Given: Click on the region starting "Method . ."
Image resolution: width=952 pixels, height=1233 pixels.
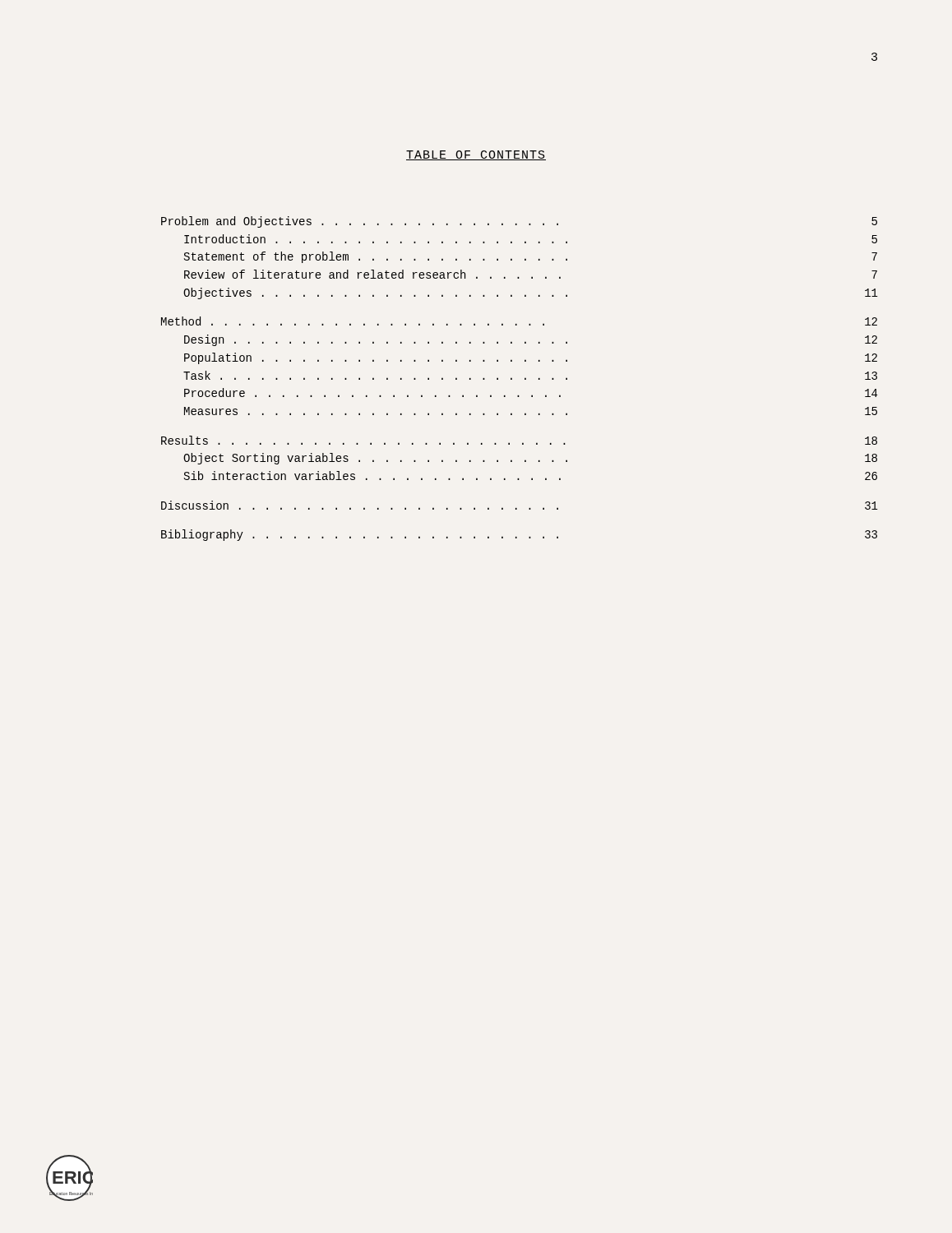Looking at the screenshot, I should point(519,323).
